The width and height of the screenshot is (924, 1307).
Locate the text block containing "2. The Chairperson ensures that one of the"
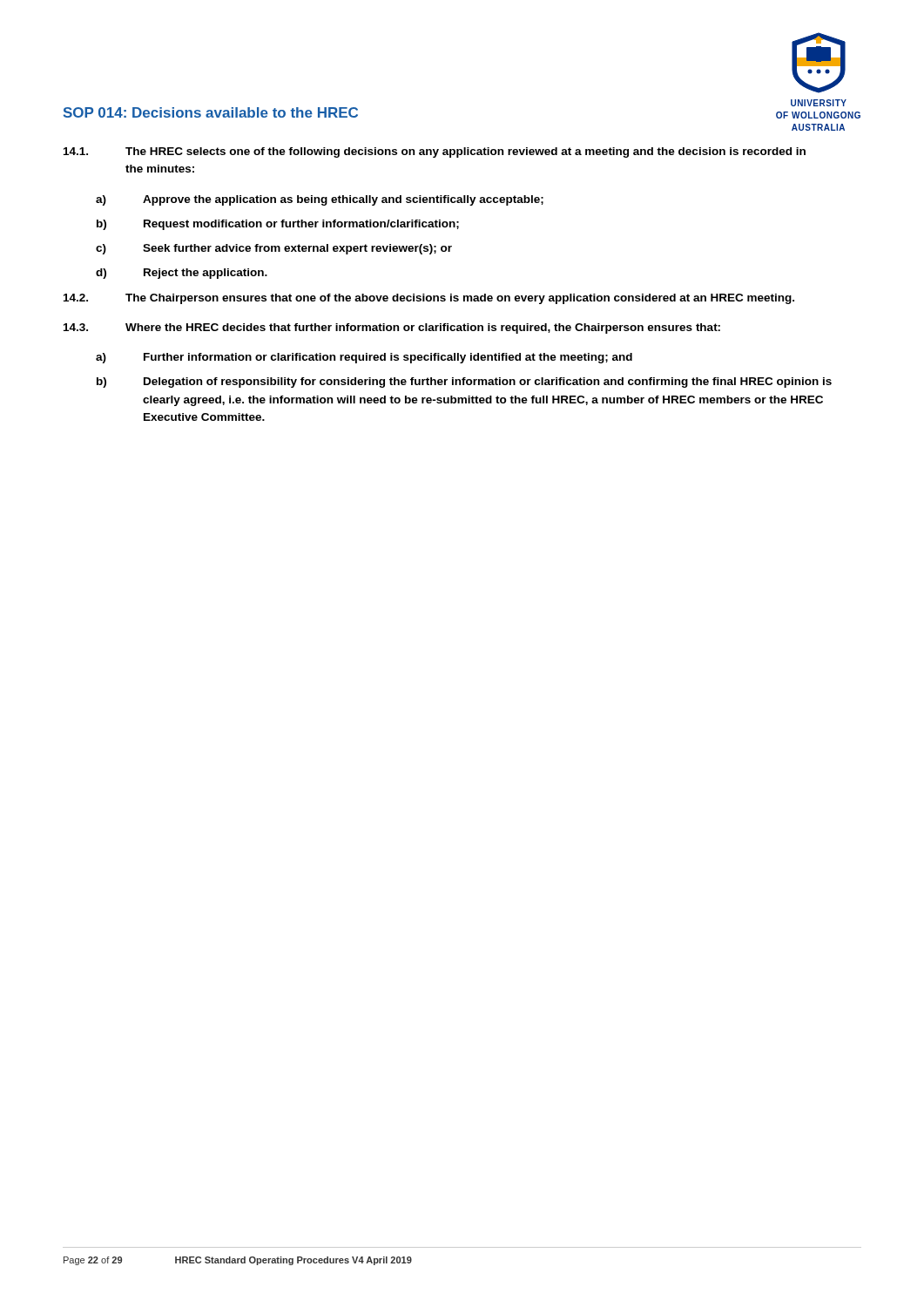pyautogui.click(x=462, y=298)
